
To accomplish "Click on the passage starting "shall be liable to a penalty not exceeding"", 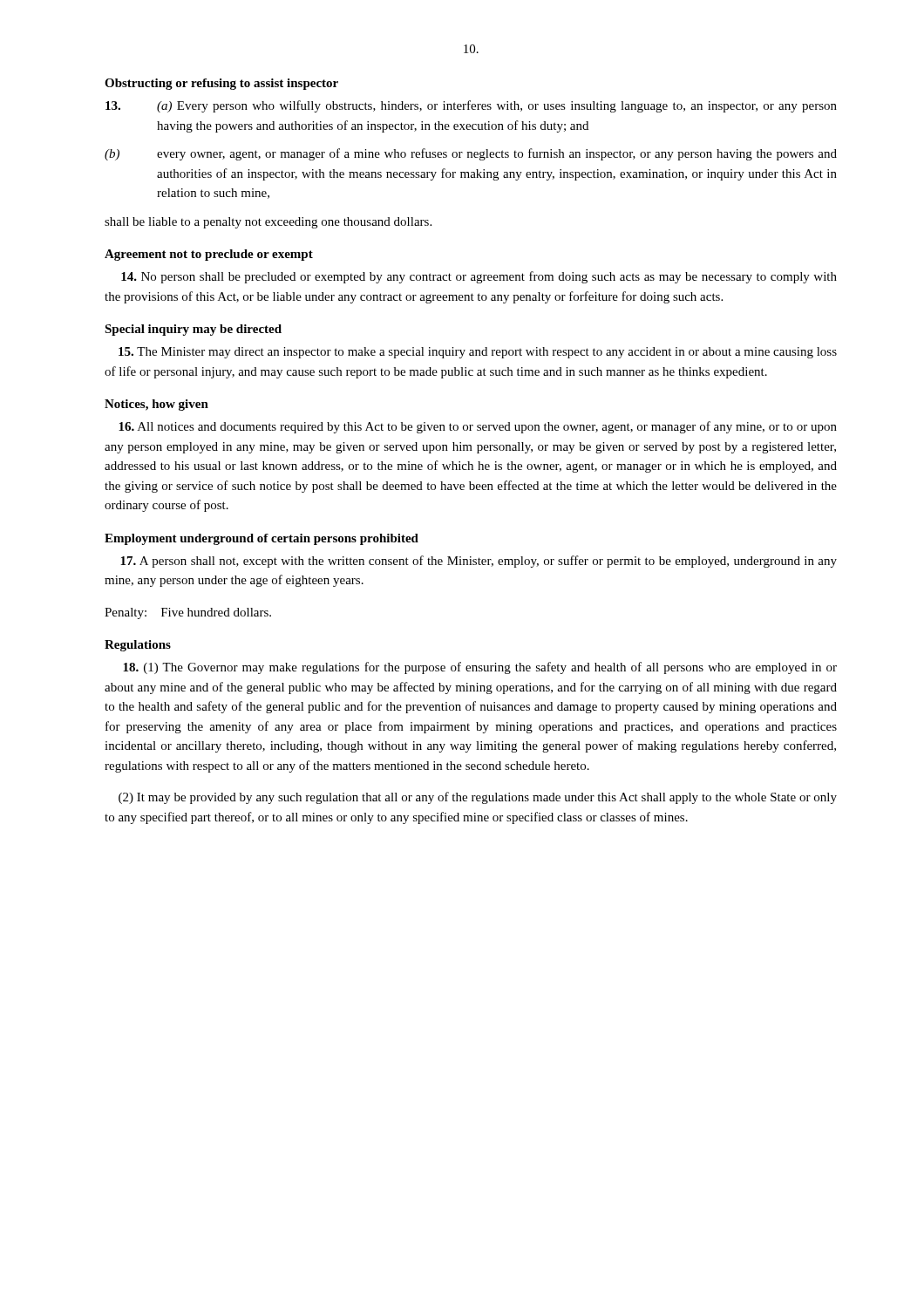I will pyautogui.click(x=269, y=221).
